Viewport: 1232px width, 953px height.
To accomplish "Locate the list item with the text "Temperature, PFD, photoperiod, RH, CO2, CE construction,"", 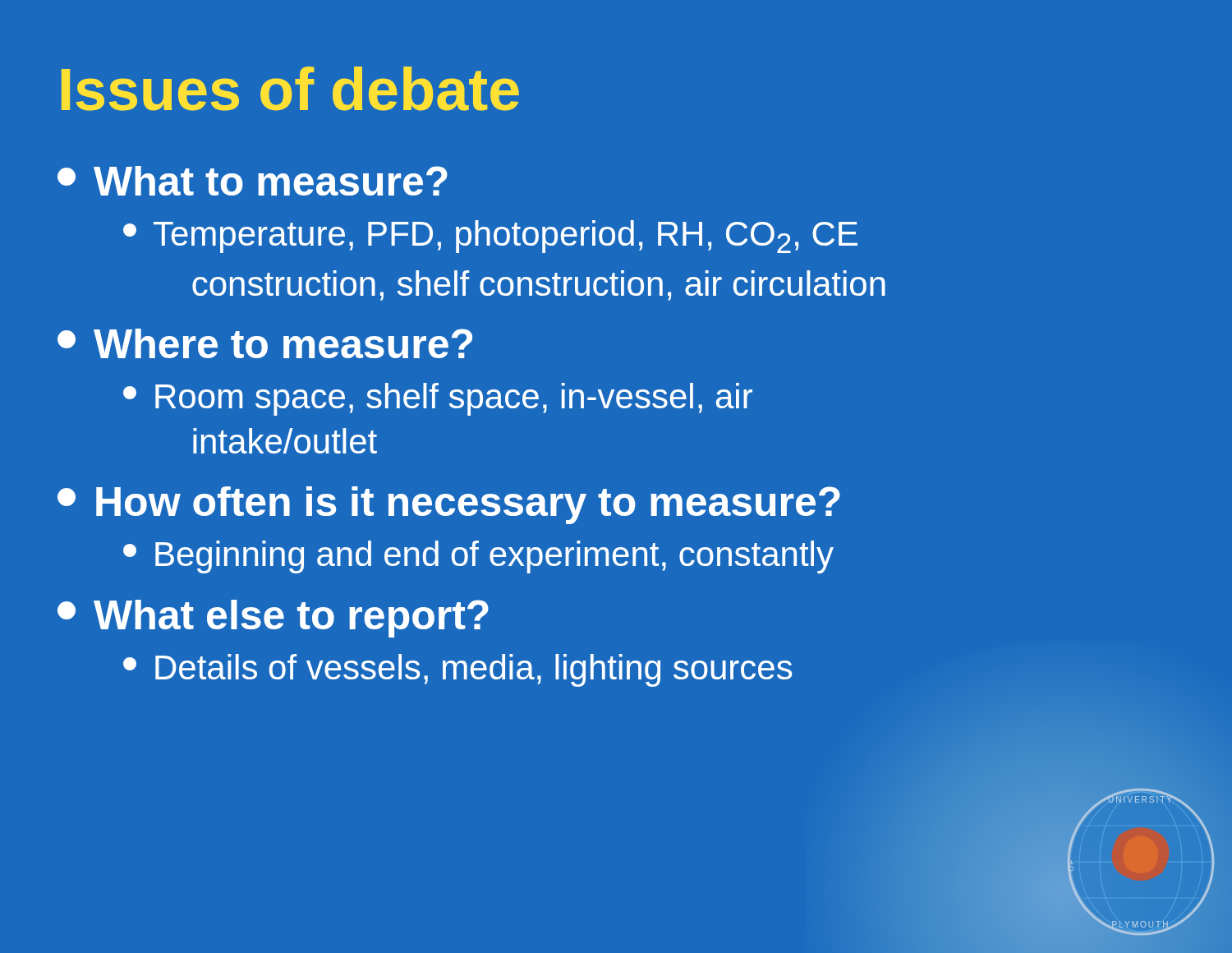I will coord(649,259).
